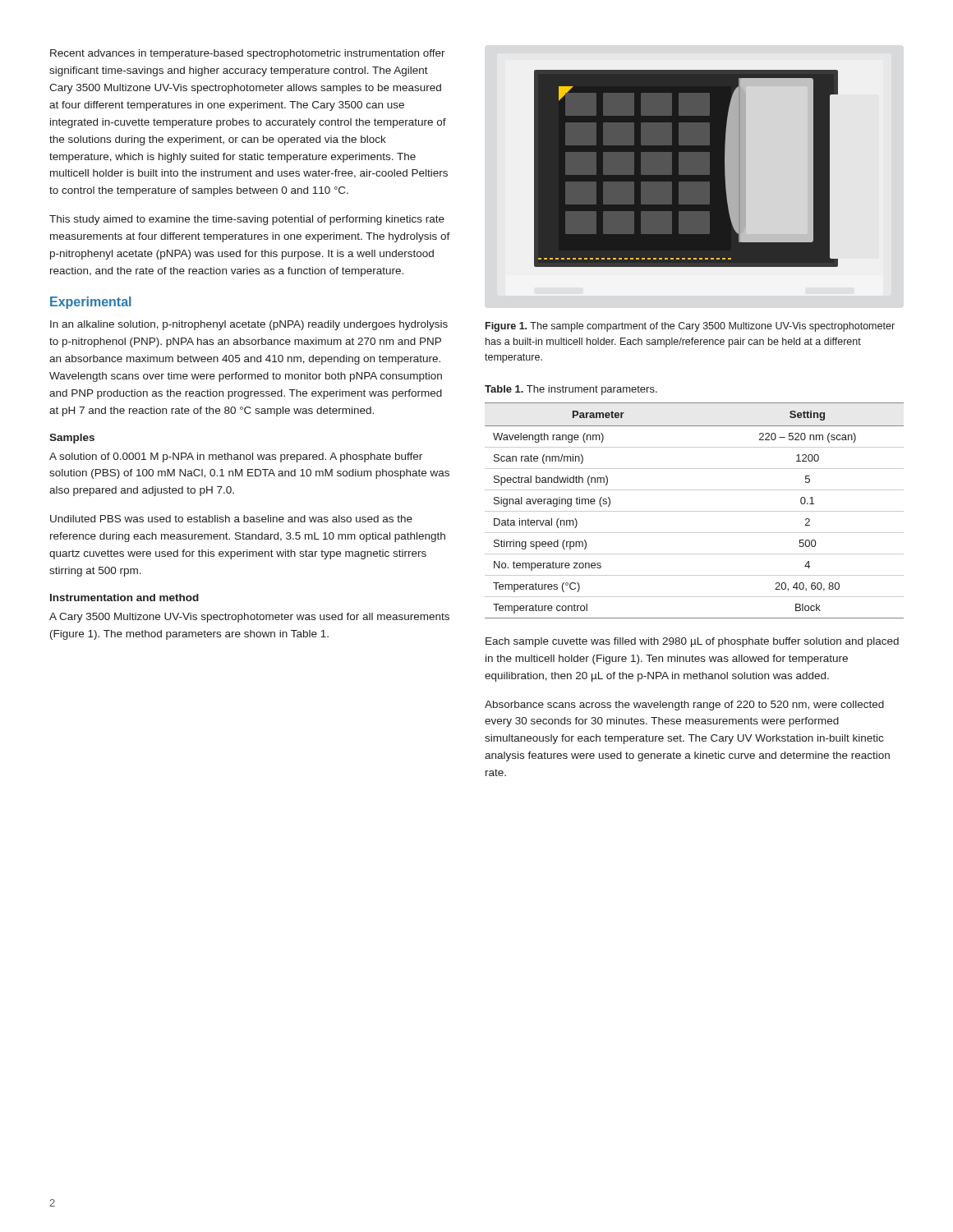Image resolution: width=953 pixels, height=1232 pixels.
Task: Click on the text block that reads "Undiluted PBS was"
Action: tap(248, 545)
